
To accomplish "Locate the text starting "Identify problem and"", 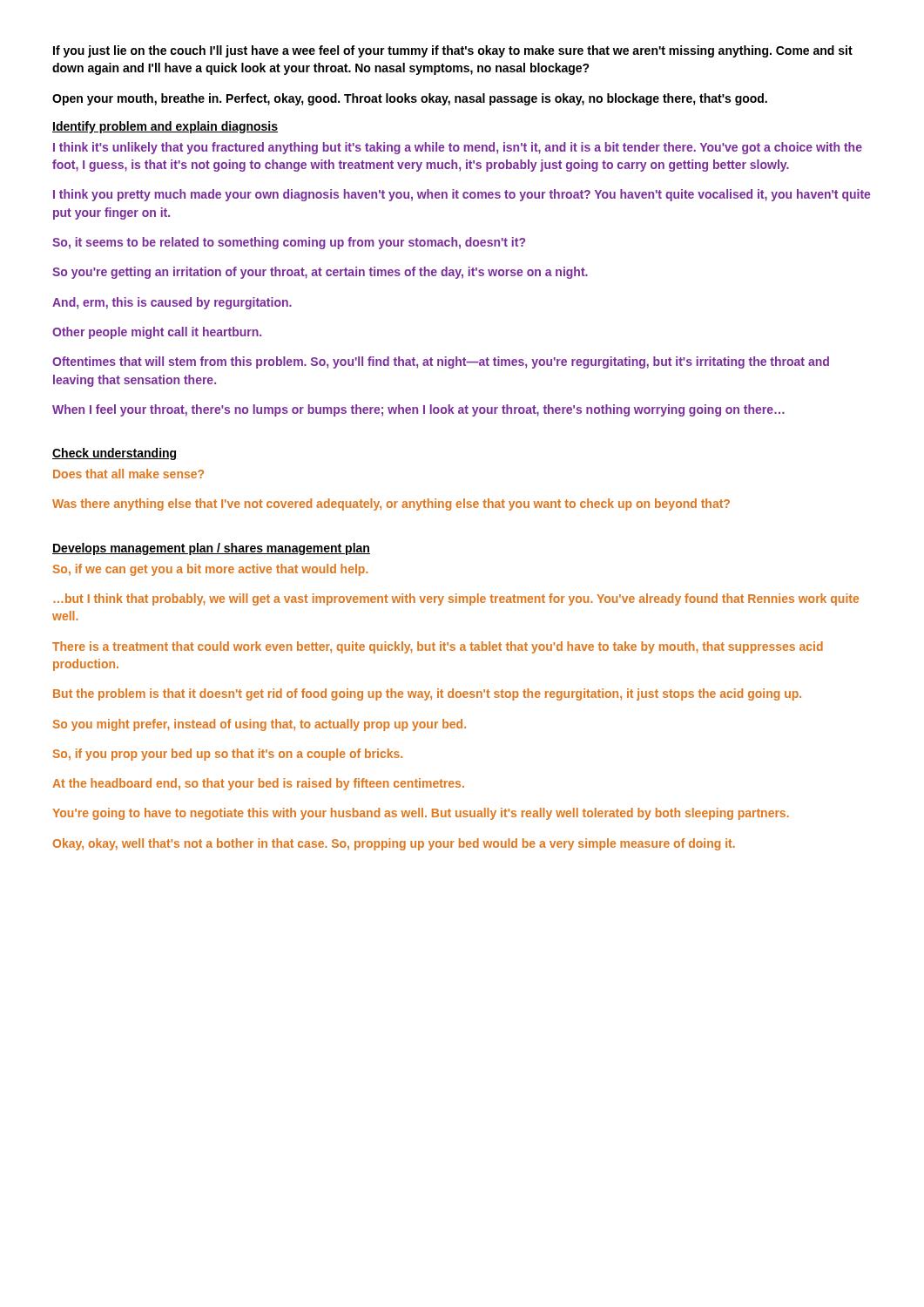I will point(165,126).
